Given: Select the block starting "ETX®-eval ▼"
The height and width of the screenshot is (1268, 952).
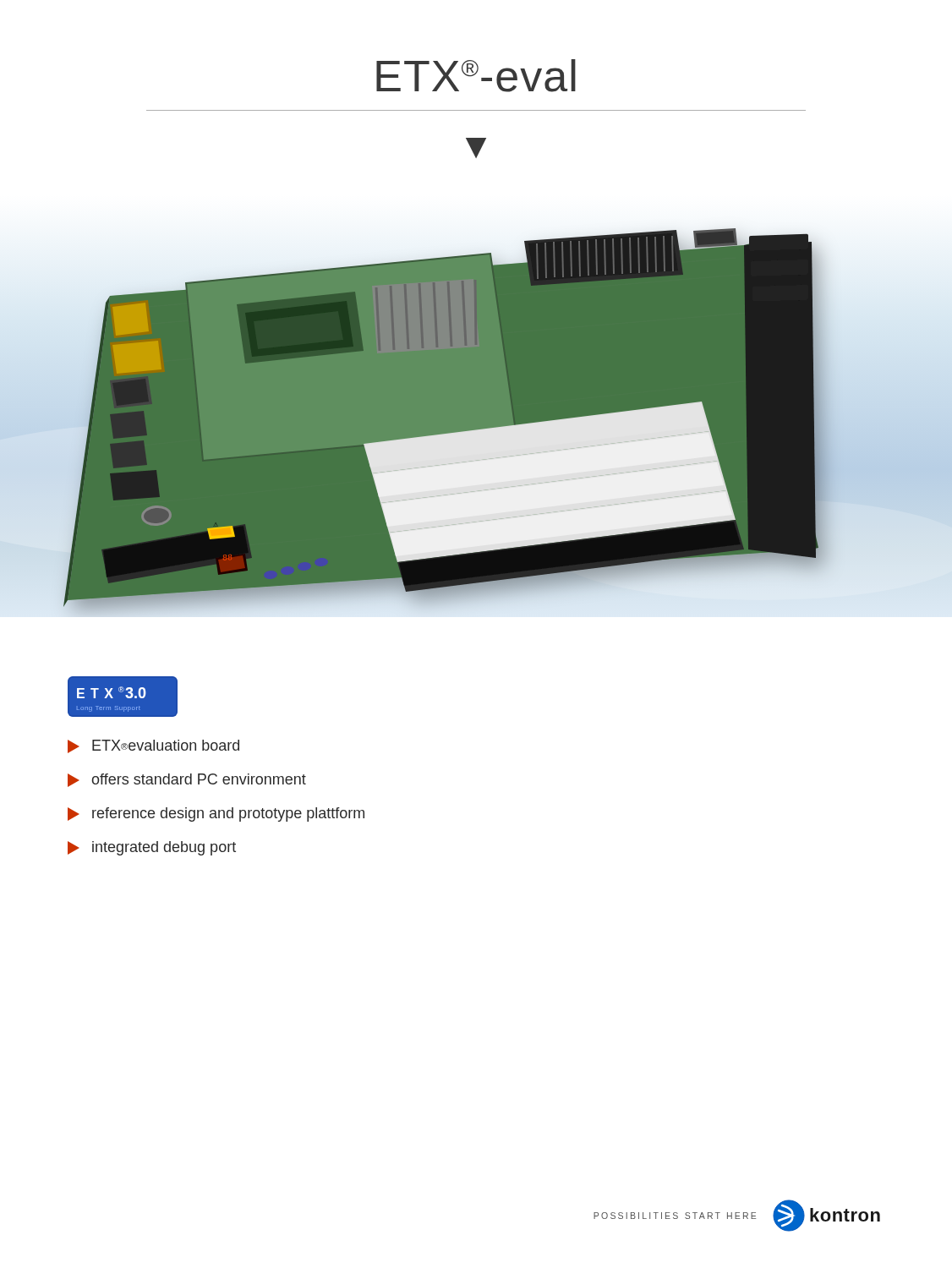Looking at the screenshot, I should point(476,109).
